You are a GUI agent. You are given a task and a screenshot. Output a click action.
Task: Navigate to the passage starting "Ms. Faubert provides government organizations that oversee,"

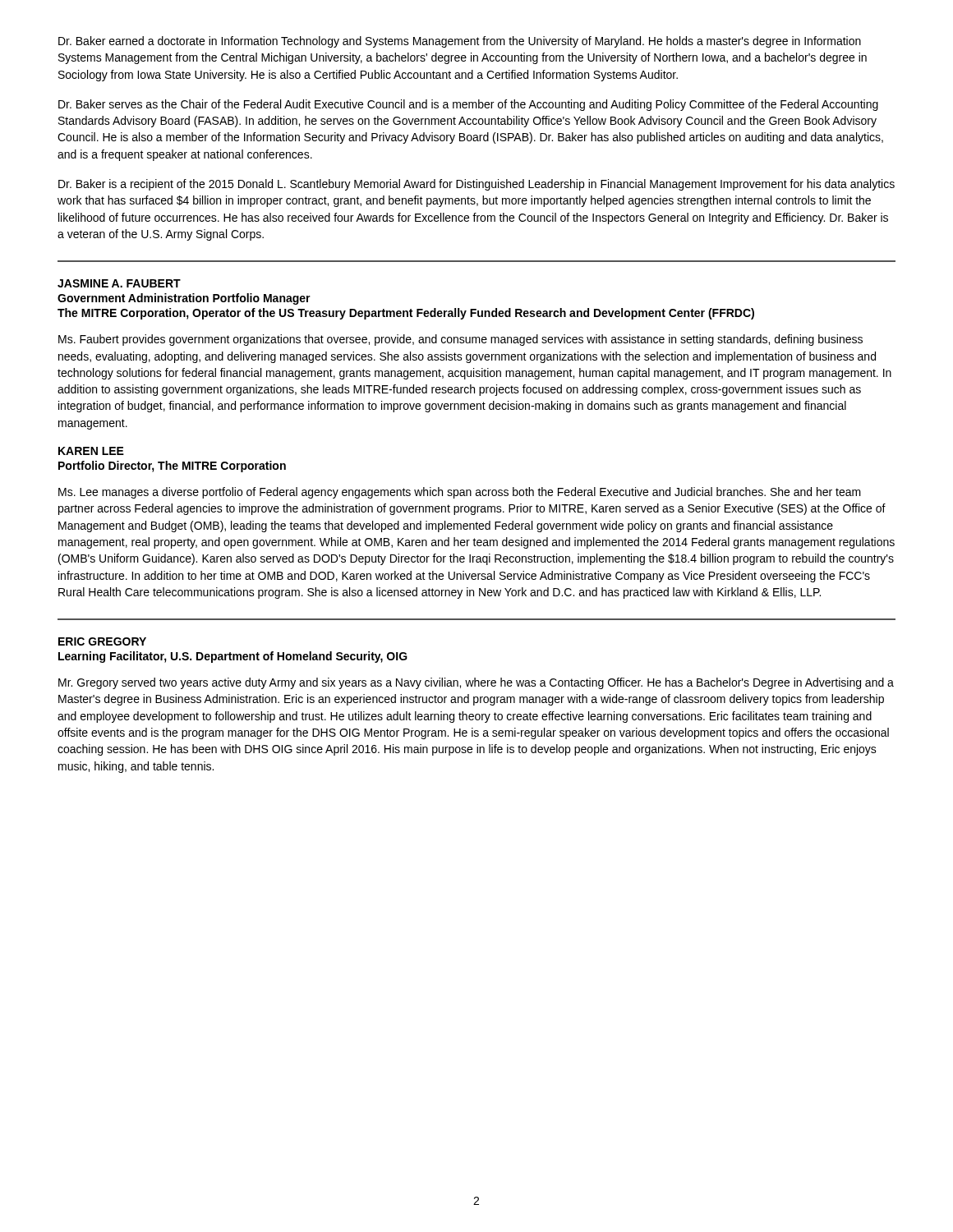[x=475, y=381]
